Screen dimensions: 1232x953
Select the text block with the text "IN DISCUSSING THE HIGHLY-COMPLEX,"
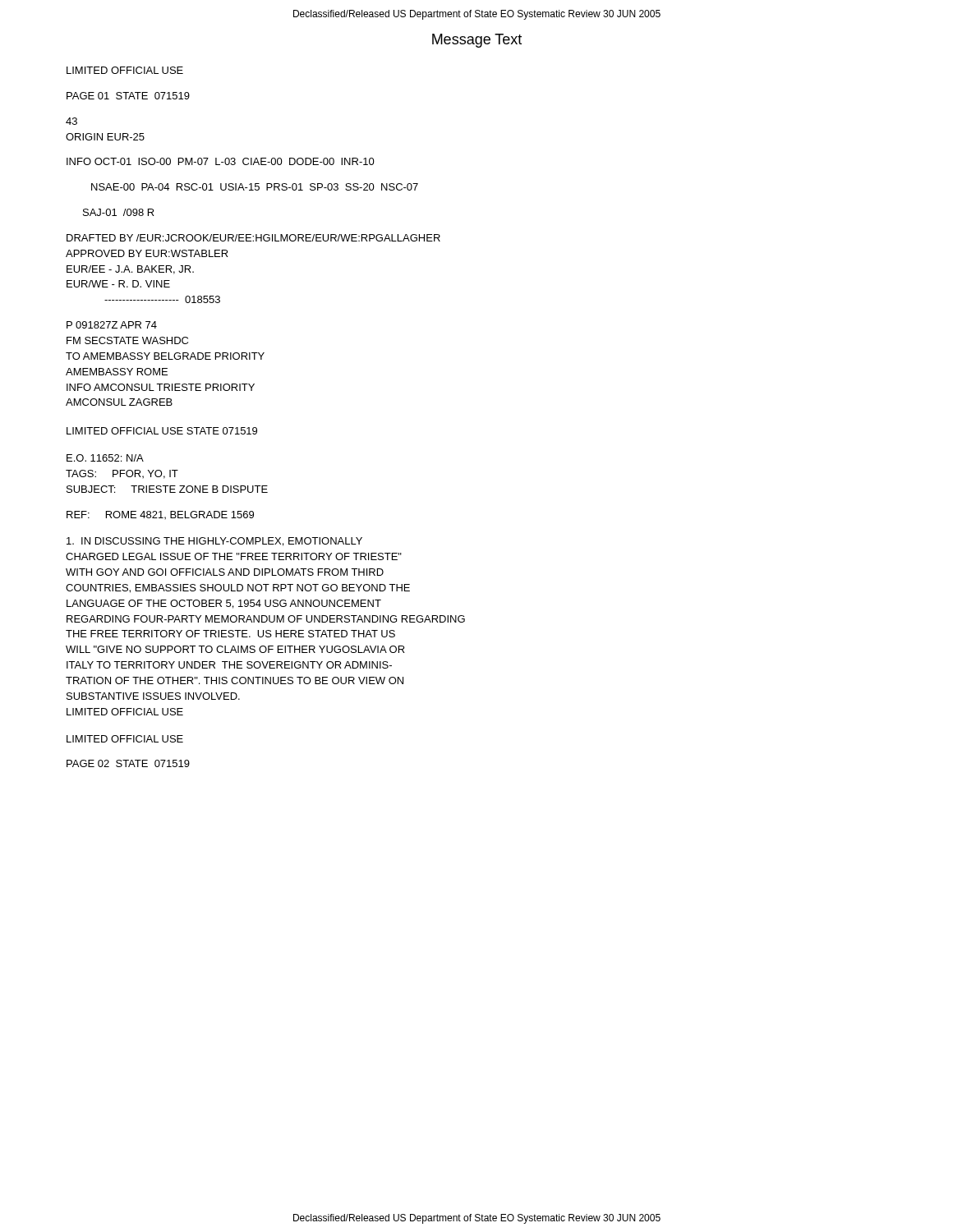pyautogui.click(x=266, y=626)
